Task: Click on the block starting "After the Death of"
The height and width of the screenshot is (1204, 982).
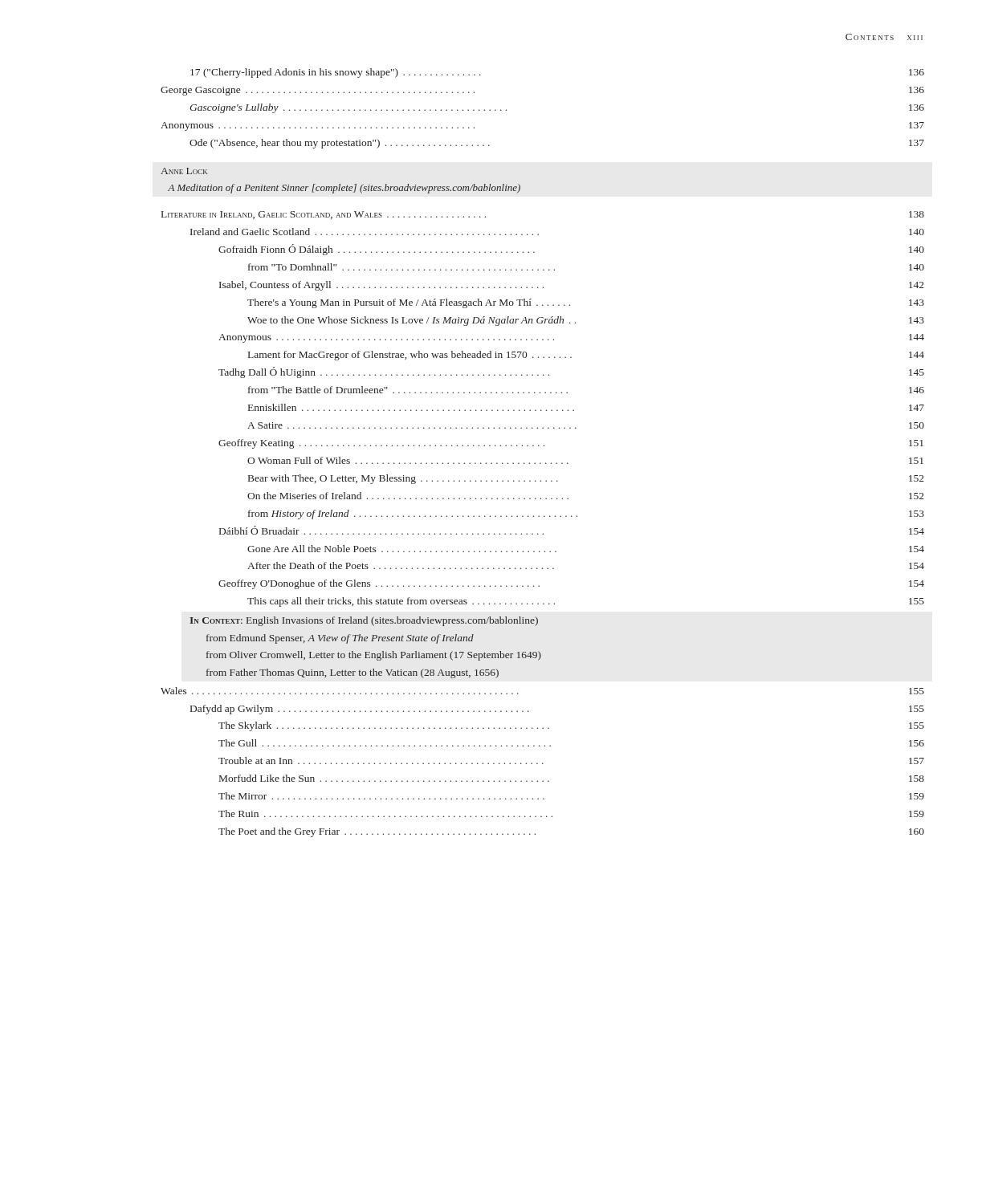Action: point(310,565)
